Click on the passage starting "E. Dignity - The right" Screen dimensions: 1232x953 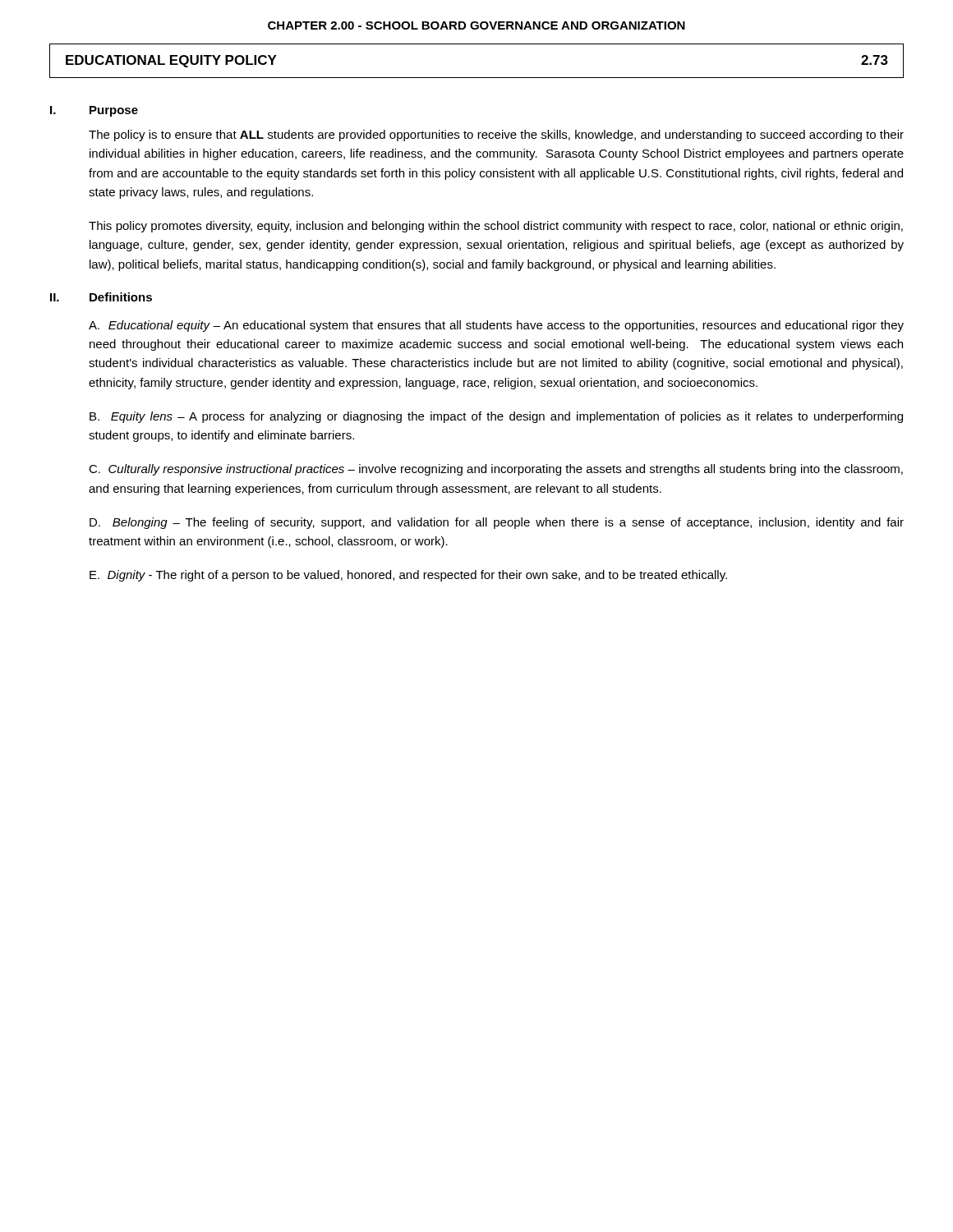pos(408,575)
